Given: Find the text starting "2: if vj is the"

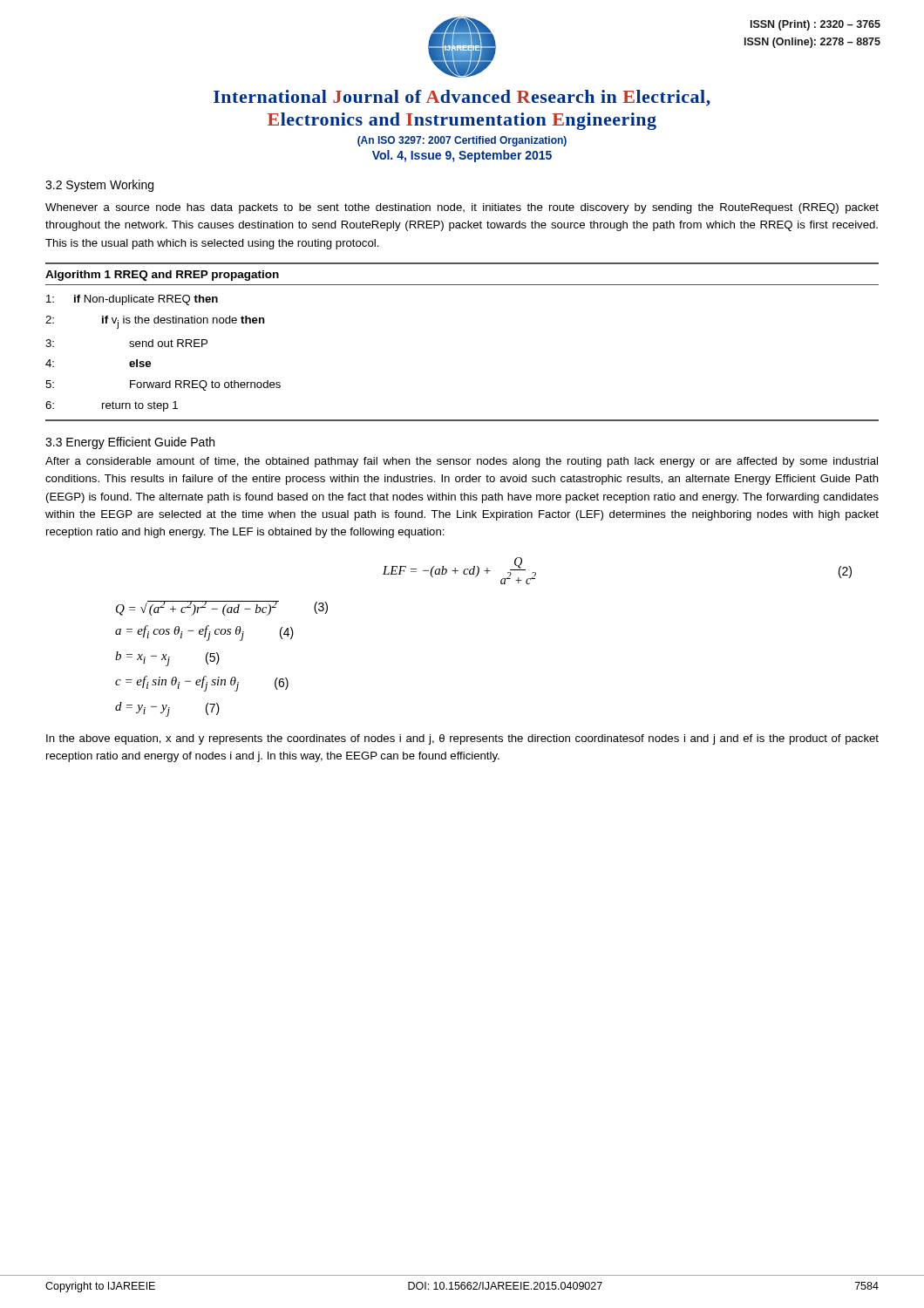Looking at the screenshot, I should 155,322.
